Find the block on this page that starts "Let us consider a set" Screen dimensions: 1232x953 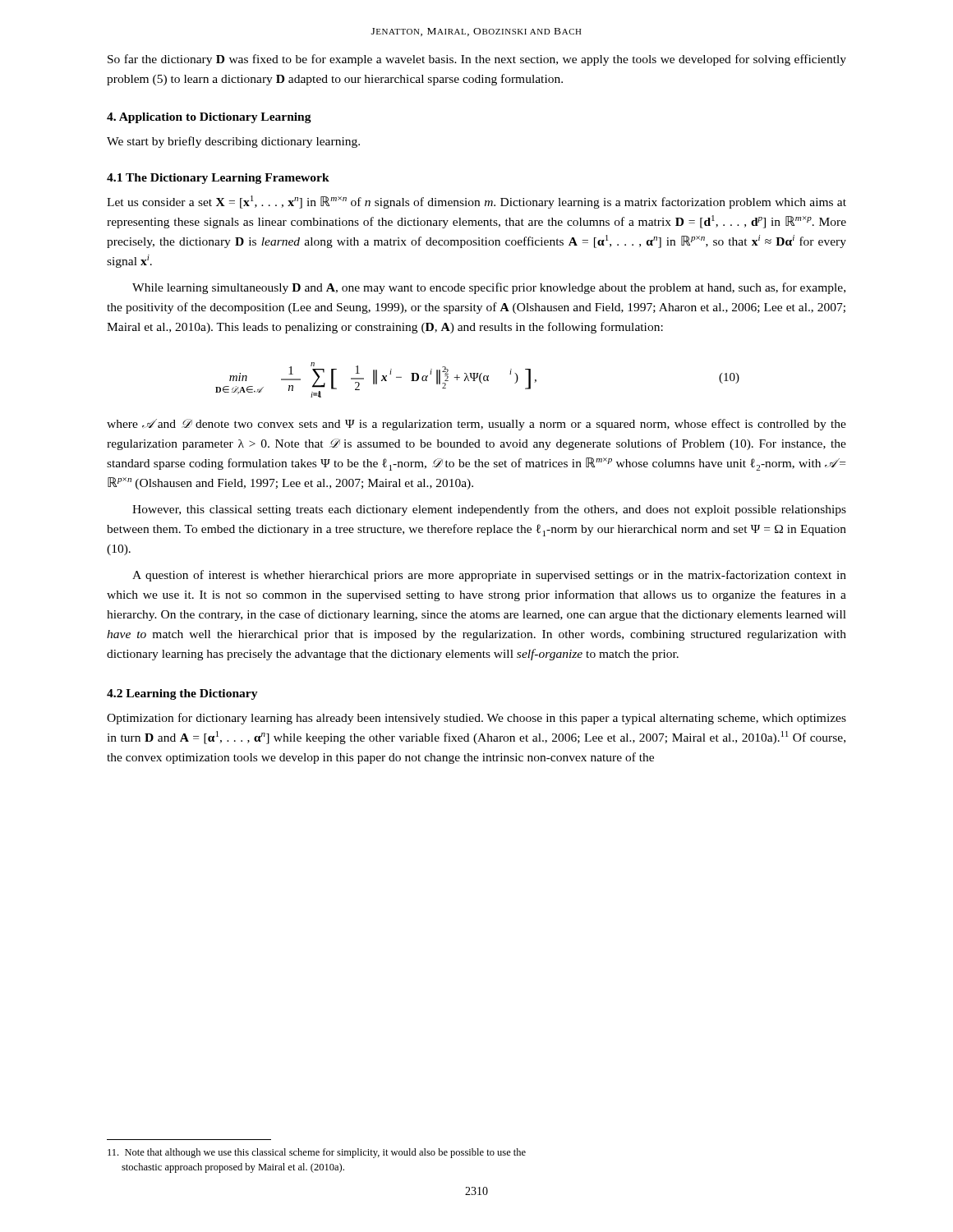point(476,232)
